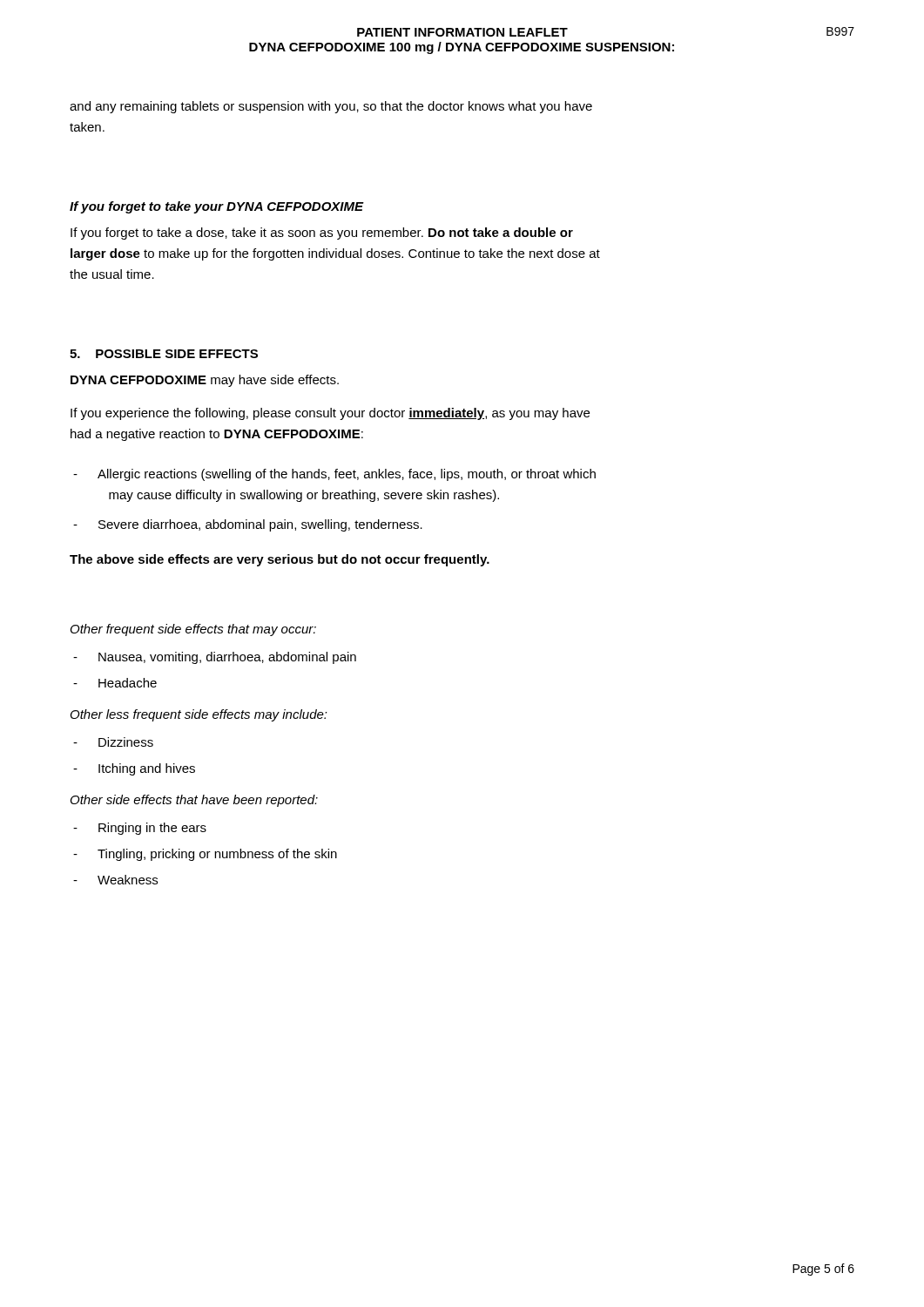
Task: Select the text starting "If you experience the following,"
Action: [462, 423]
